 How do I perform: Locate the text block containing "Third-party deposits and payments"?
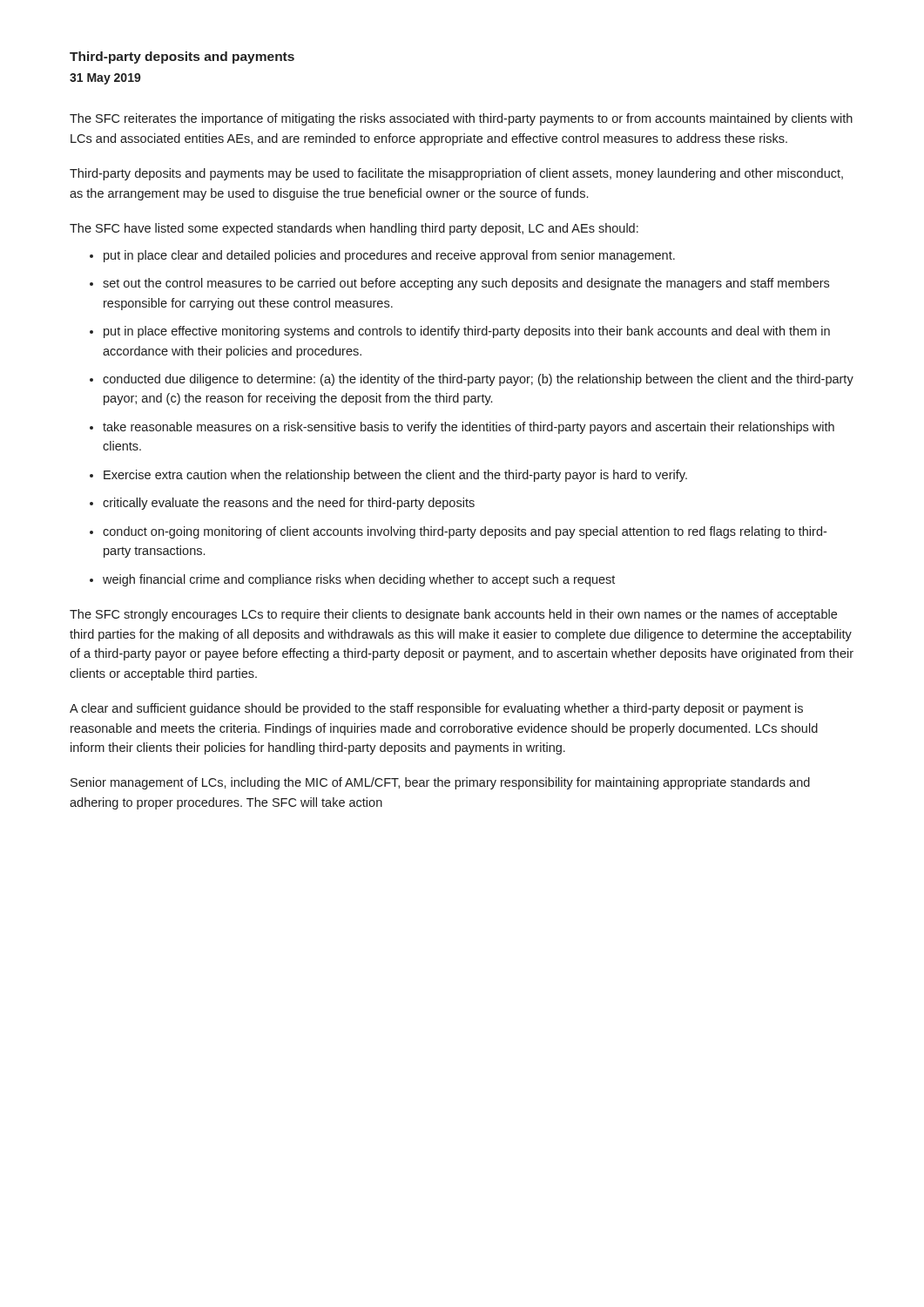457,183
